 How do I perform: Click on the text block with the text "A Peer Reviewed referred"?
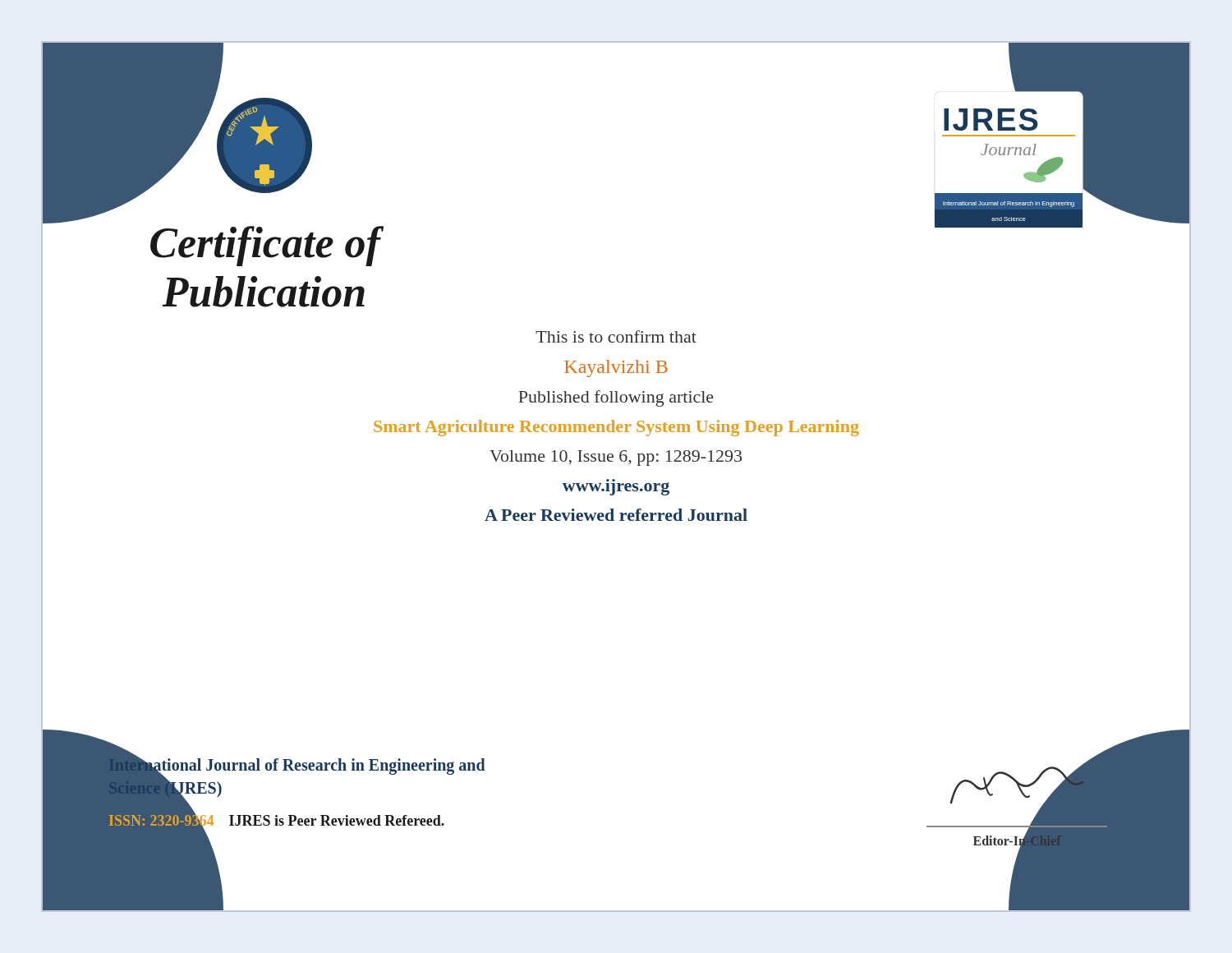[616, 515]
